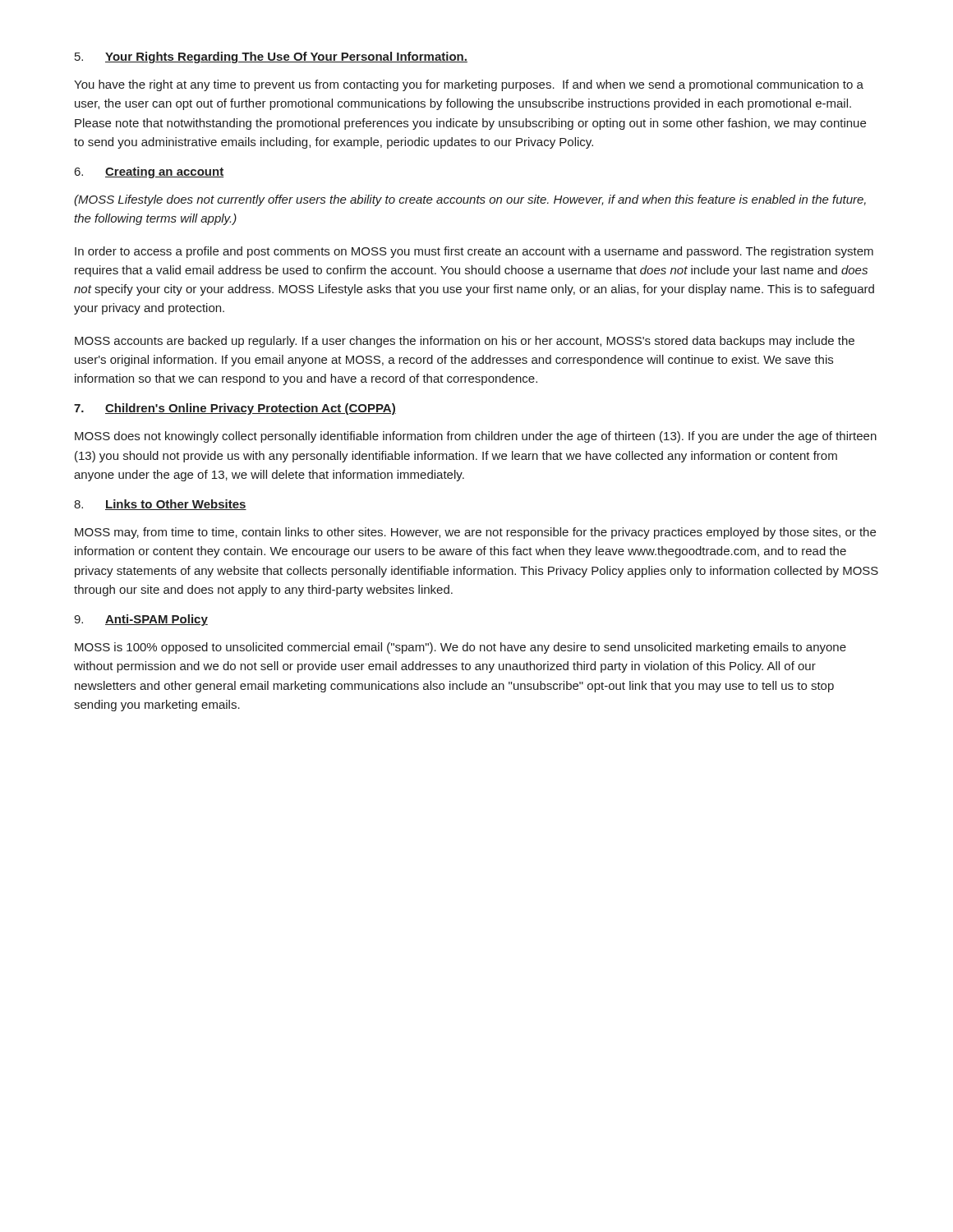Screen dimensions: 1232x953
Task: Locate the block of text that opens with "MOSS is 100% opposed to unsolicited commercial"
Action: [460, 675]
